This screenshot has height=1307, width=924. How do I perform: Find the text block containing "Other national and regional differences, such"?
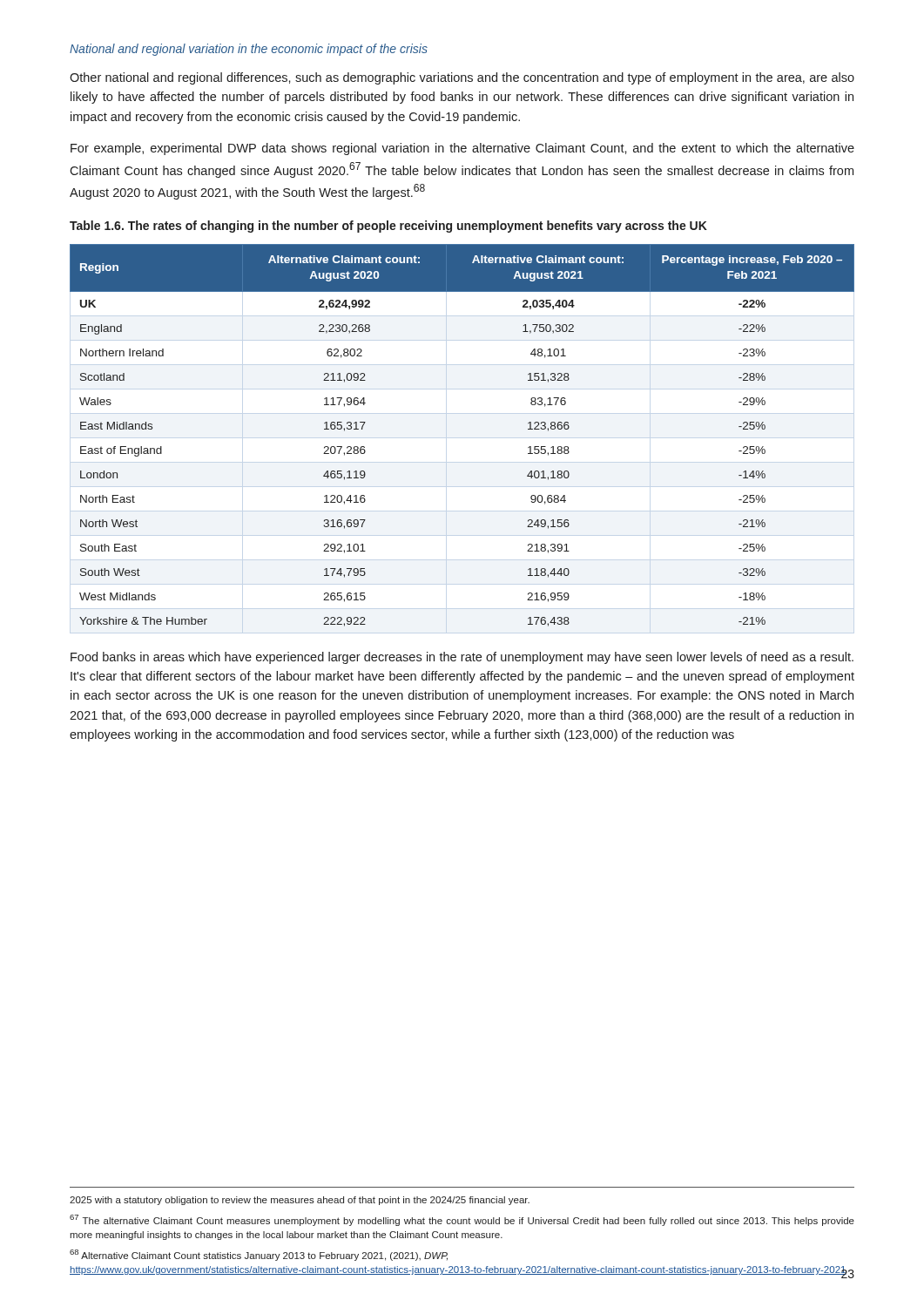(x=462, y=97)
